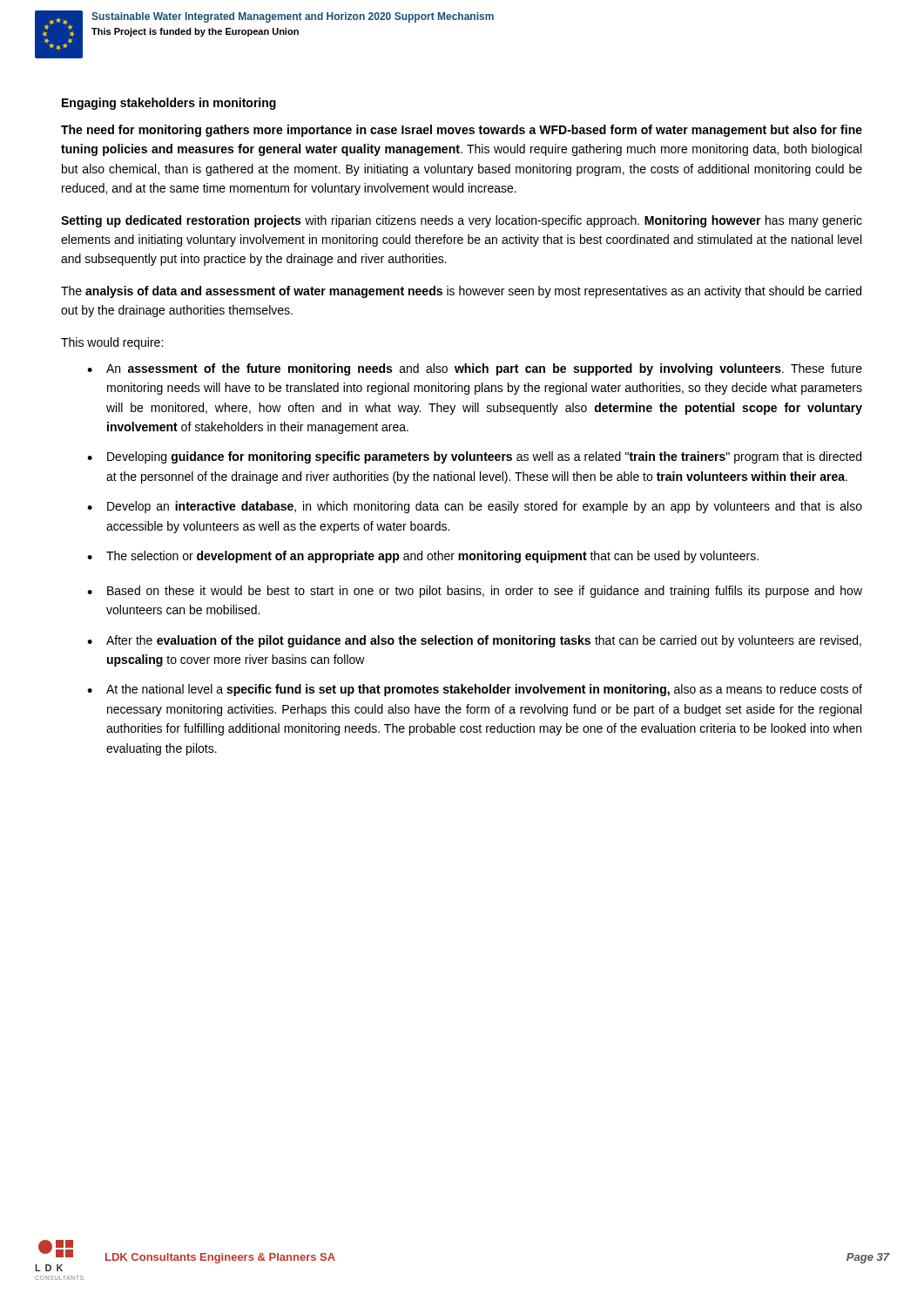Point to the block beginning "• Based on these it would be"
The image size is (924, 1307).
475,601
